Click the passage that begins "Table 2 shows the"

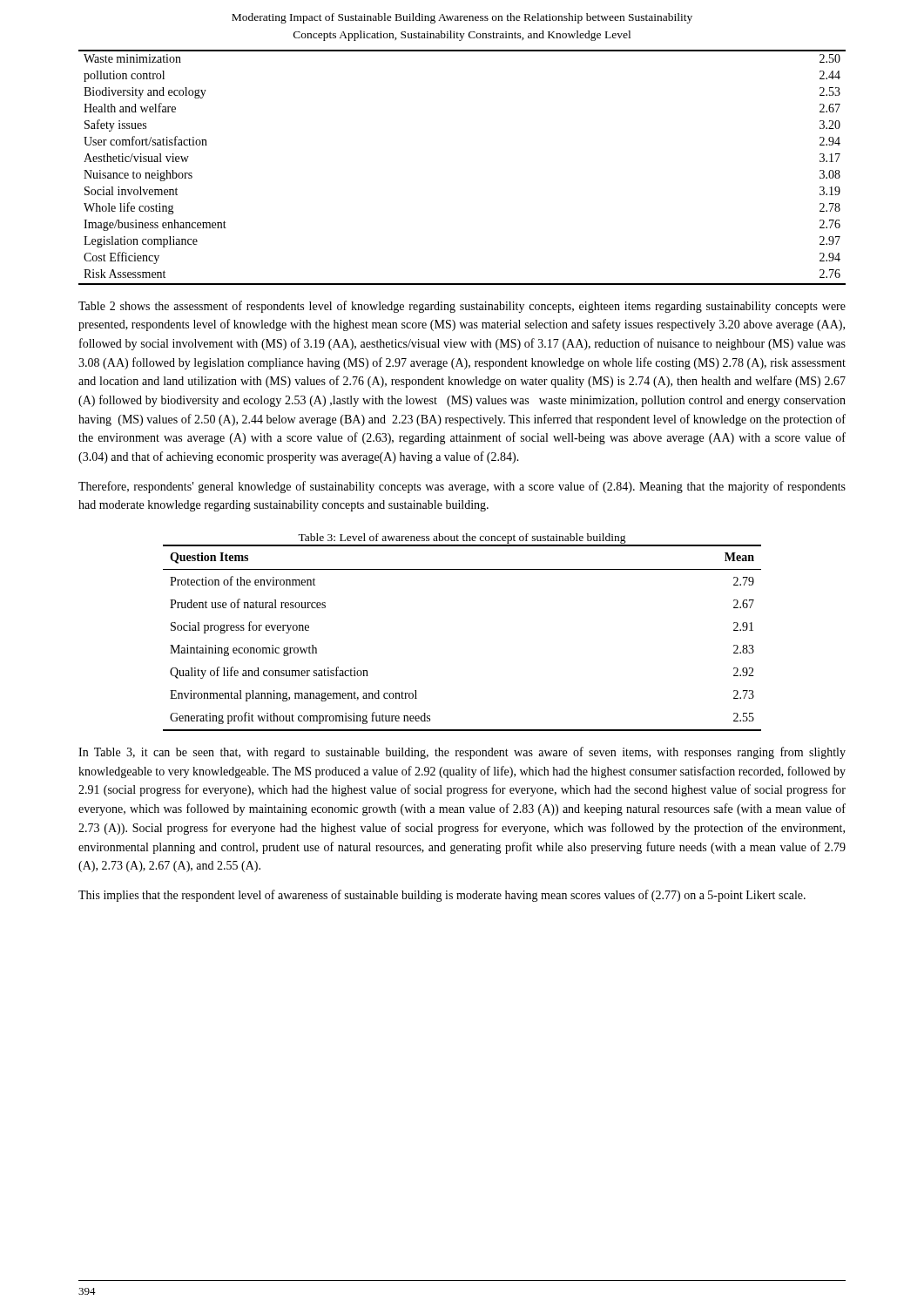462,381
